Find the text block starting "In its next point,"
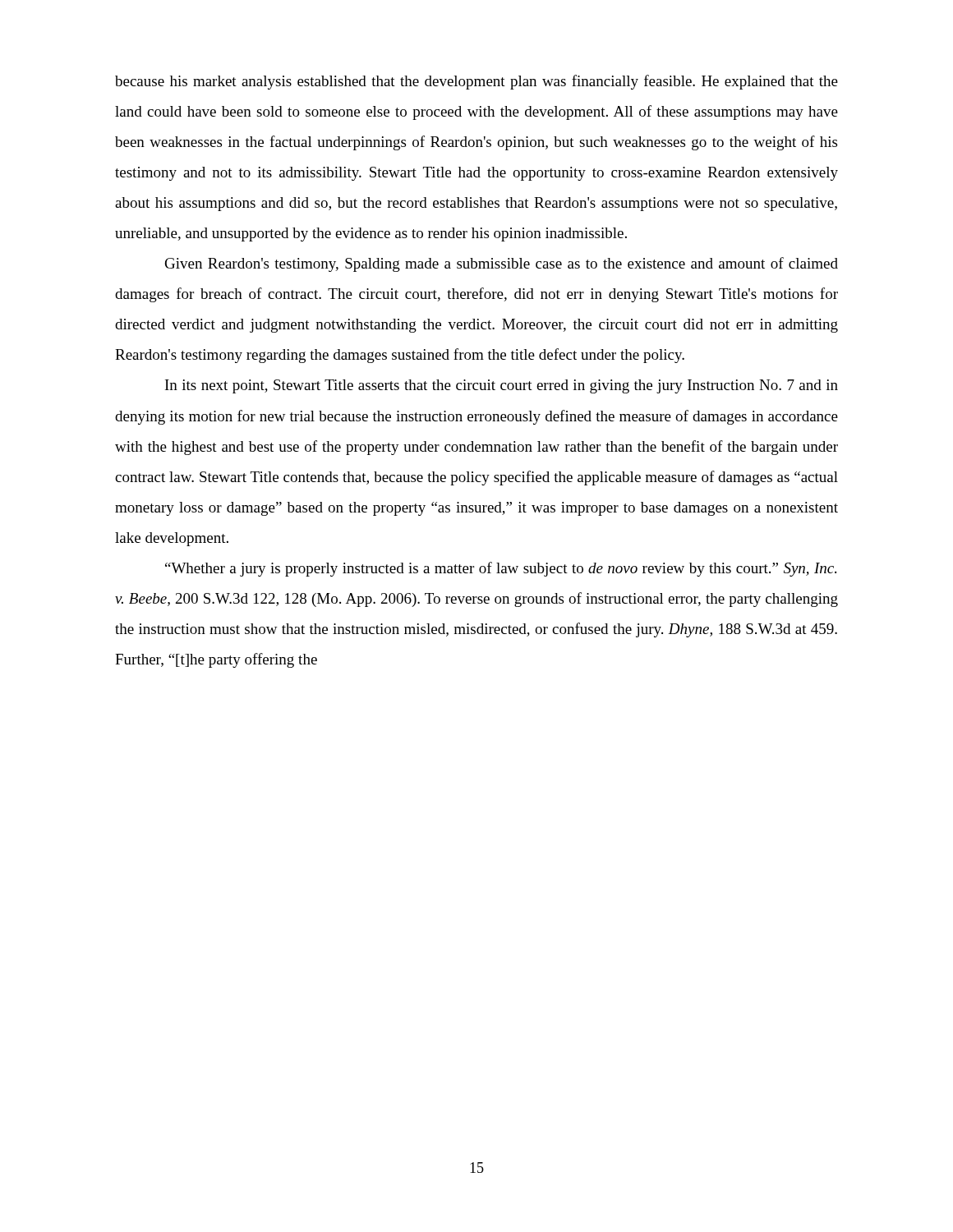 click(476, 461)
